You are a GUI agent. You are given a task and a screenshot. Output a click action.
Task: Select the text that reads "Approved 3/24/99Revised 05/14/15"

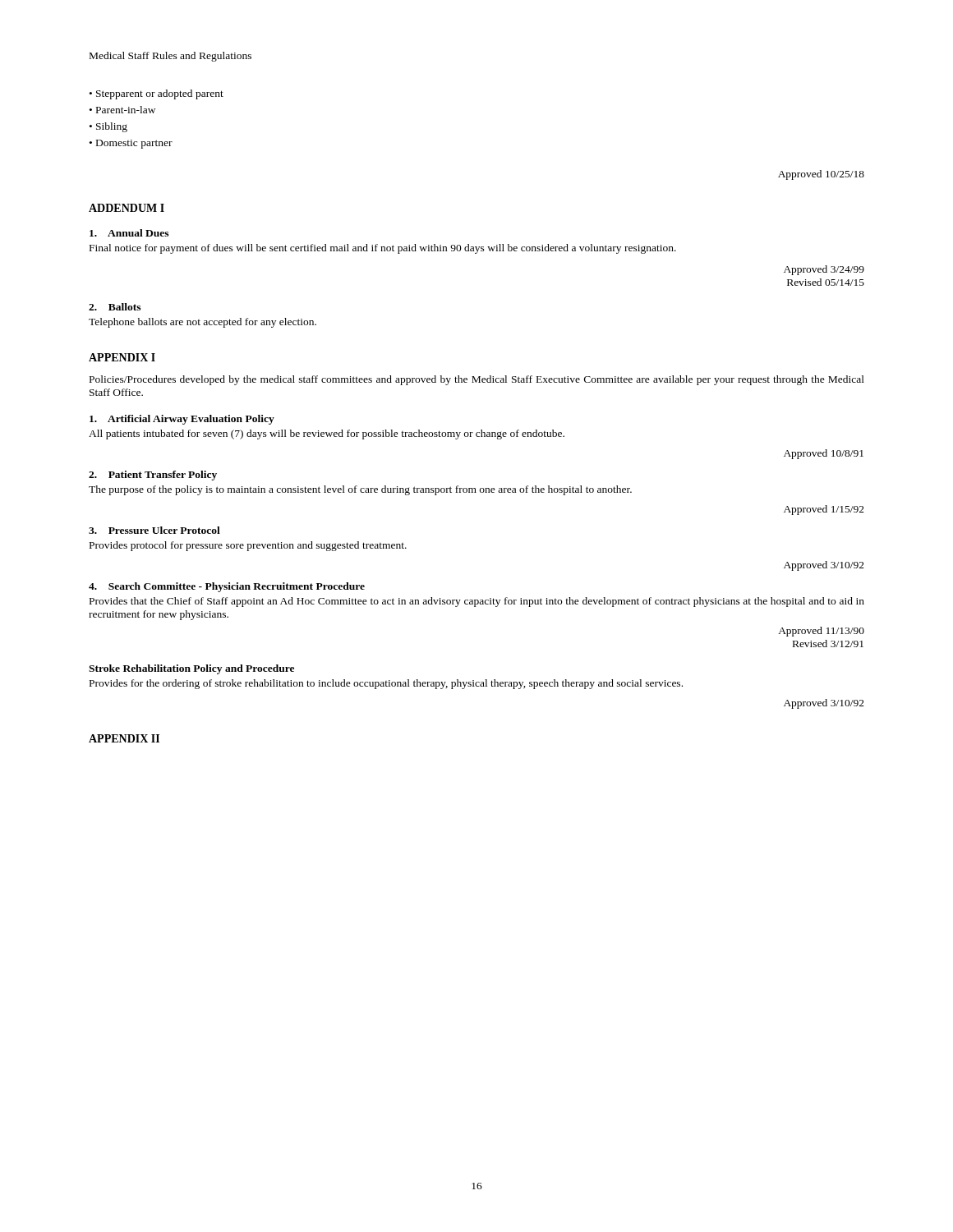(824, 276)
